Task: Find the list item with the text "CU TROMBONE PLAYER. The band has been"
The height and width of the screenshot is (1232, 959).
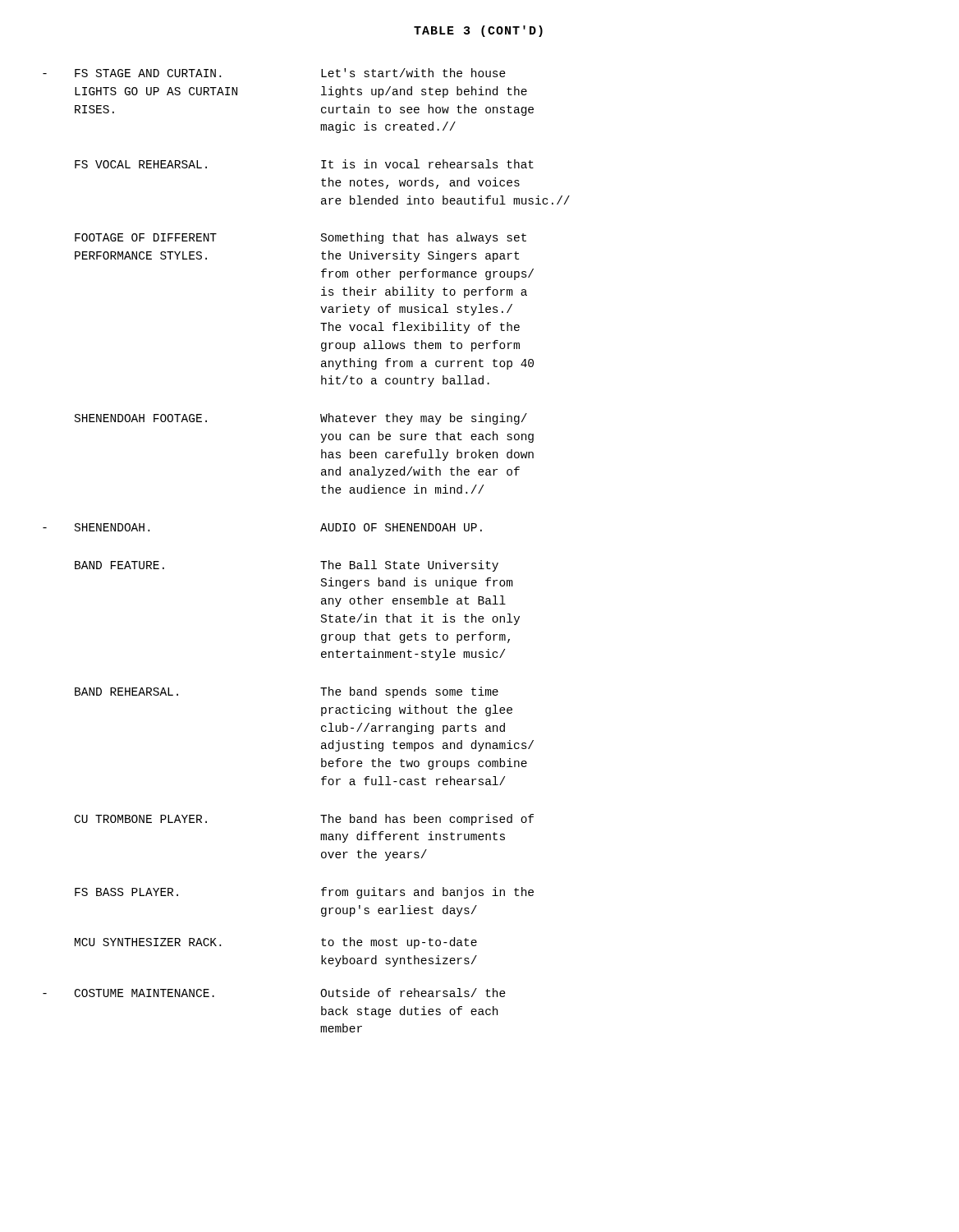Action: tap(492, 838)
